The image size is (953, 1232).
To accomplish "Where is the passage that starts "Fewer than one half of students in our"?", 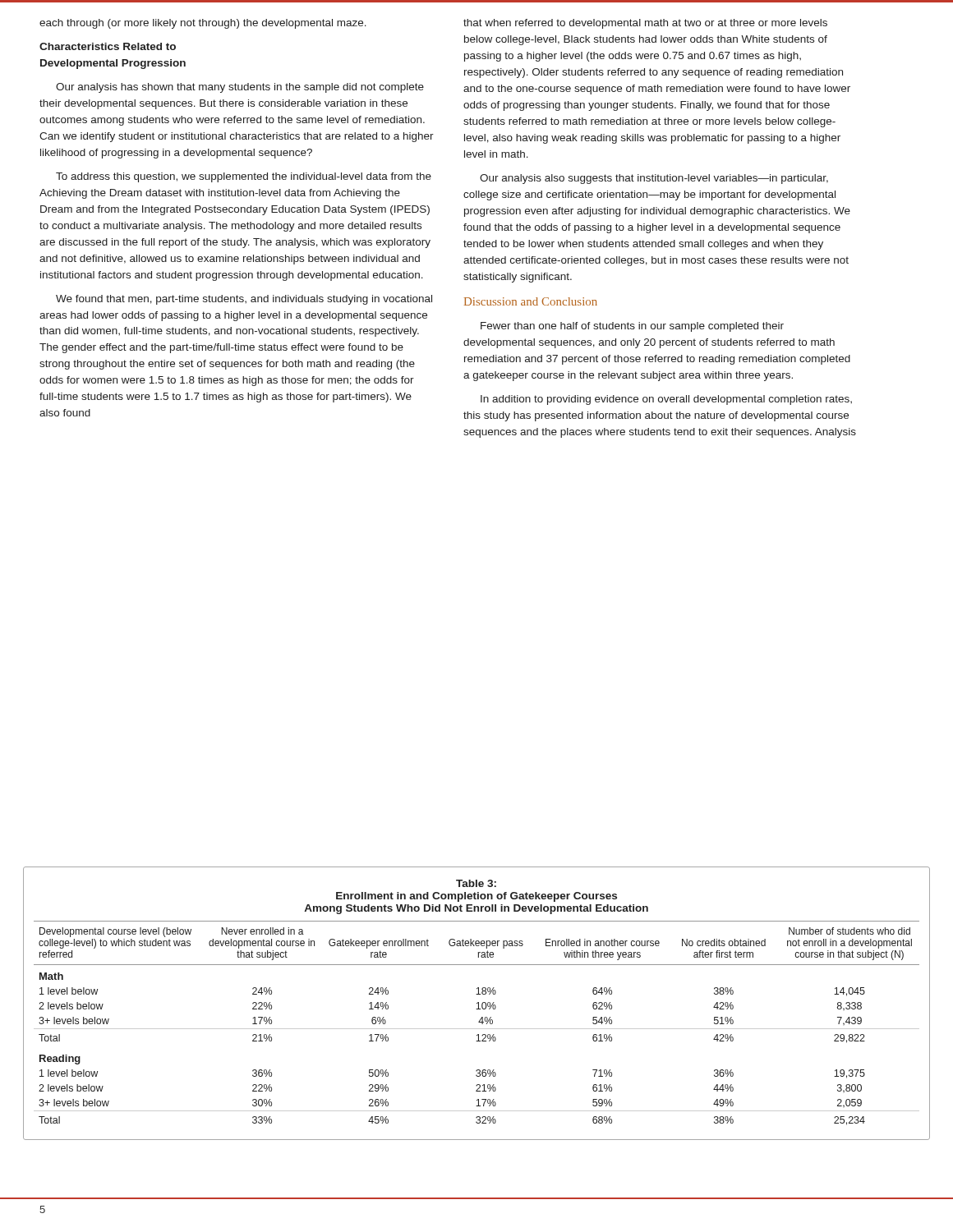I will pyautogui.click(x=661, y=379).
